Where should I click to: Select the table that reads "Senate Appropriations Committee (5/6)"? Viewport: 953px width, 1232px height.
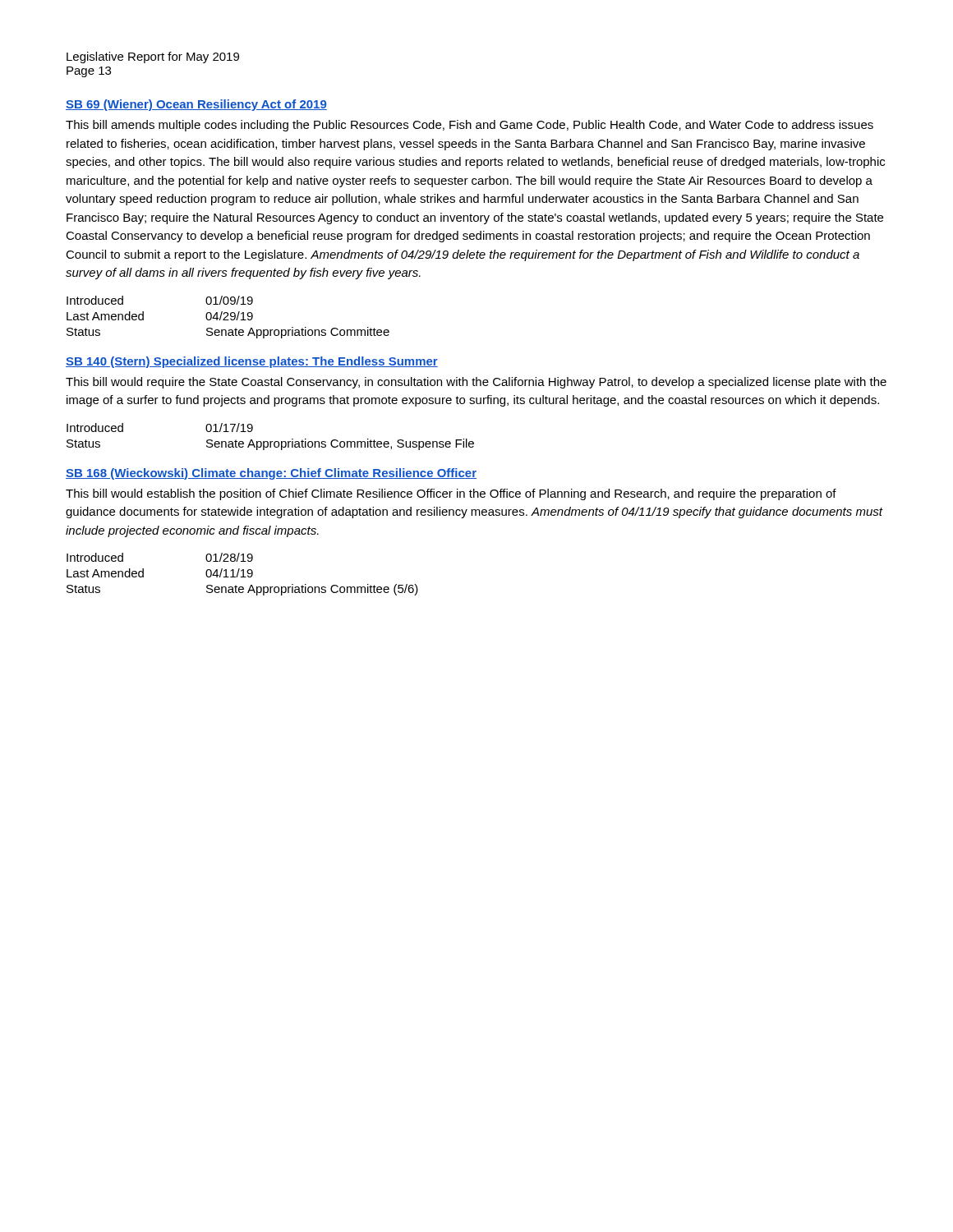click(476, 573)
